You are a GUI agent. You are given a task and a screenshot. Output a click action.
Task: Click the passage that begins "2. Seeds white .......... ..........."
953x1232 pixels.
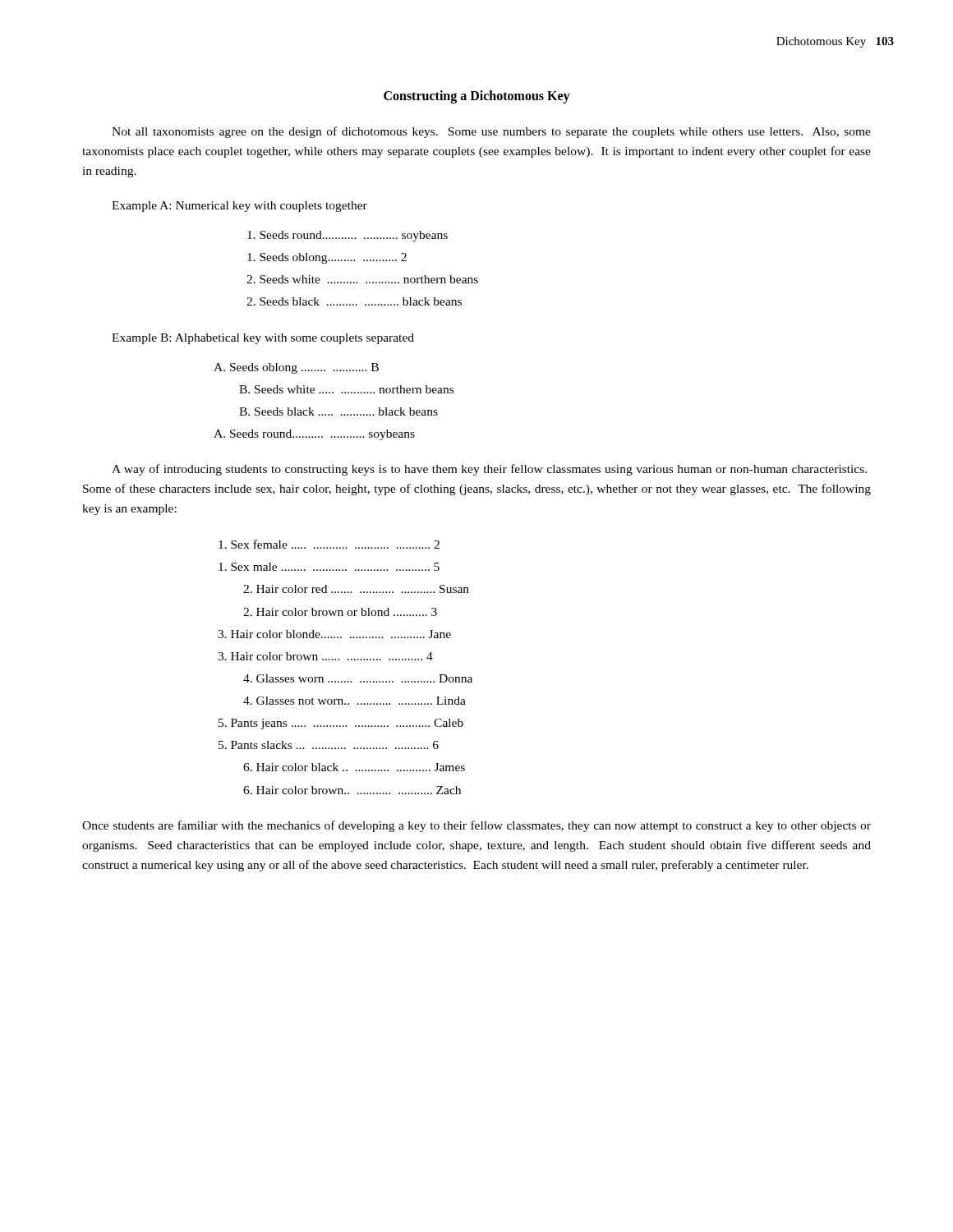coord(362,279)
